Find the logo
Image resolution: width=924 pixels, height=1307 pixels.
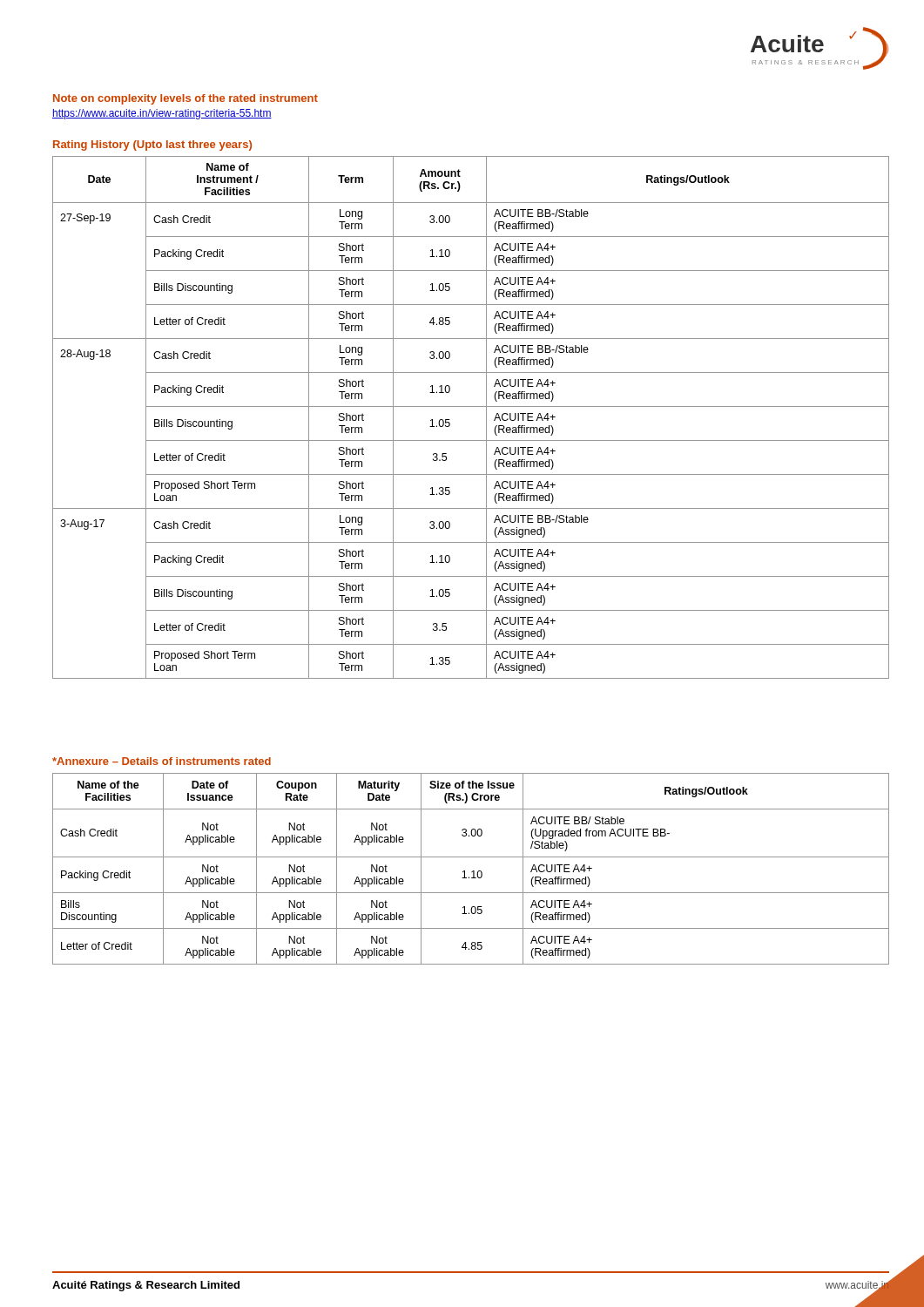tap(819, 50)
